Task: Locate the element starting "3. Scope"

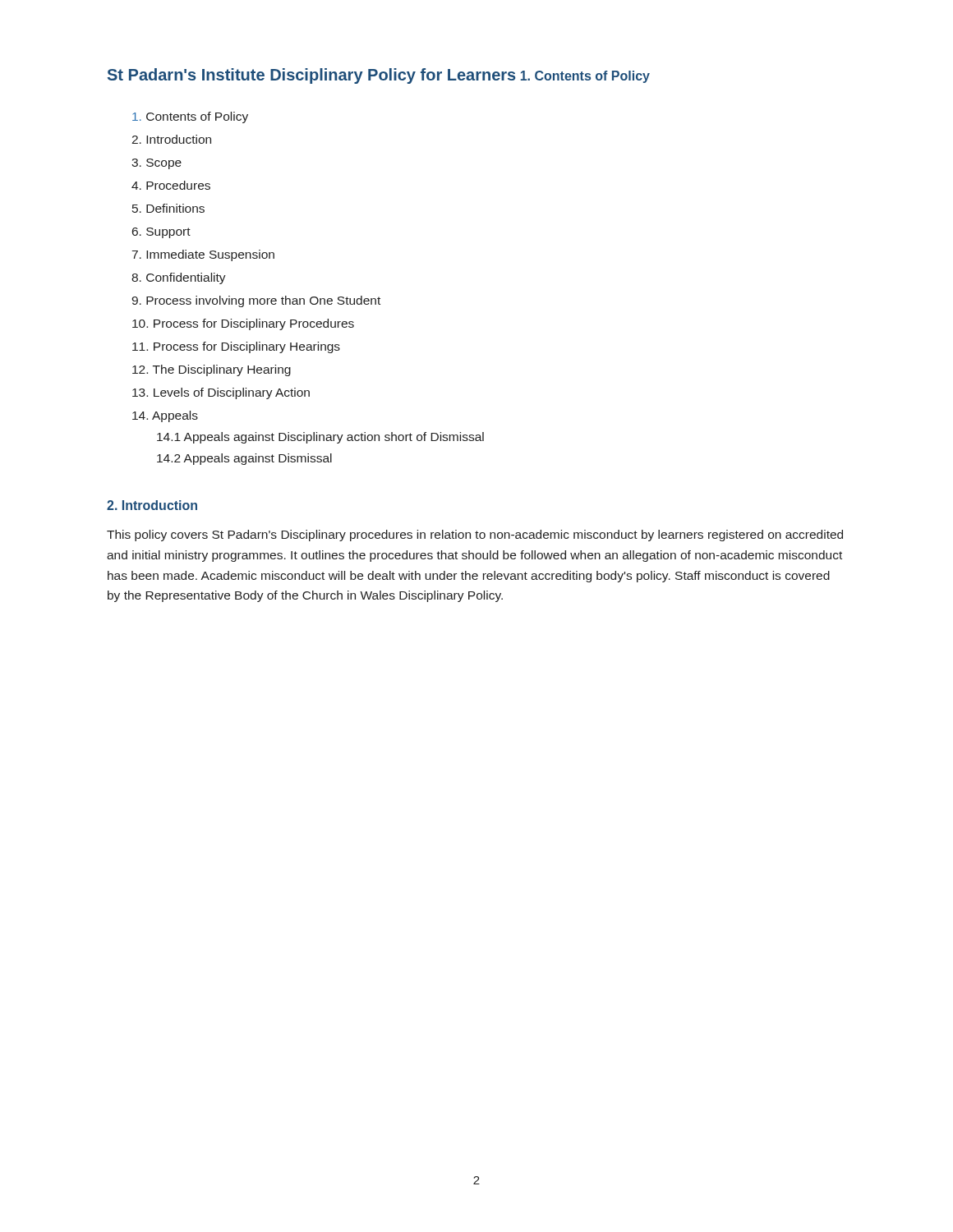Action: (x=157, y=162)
